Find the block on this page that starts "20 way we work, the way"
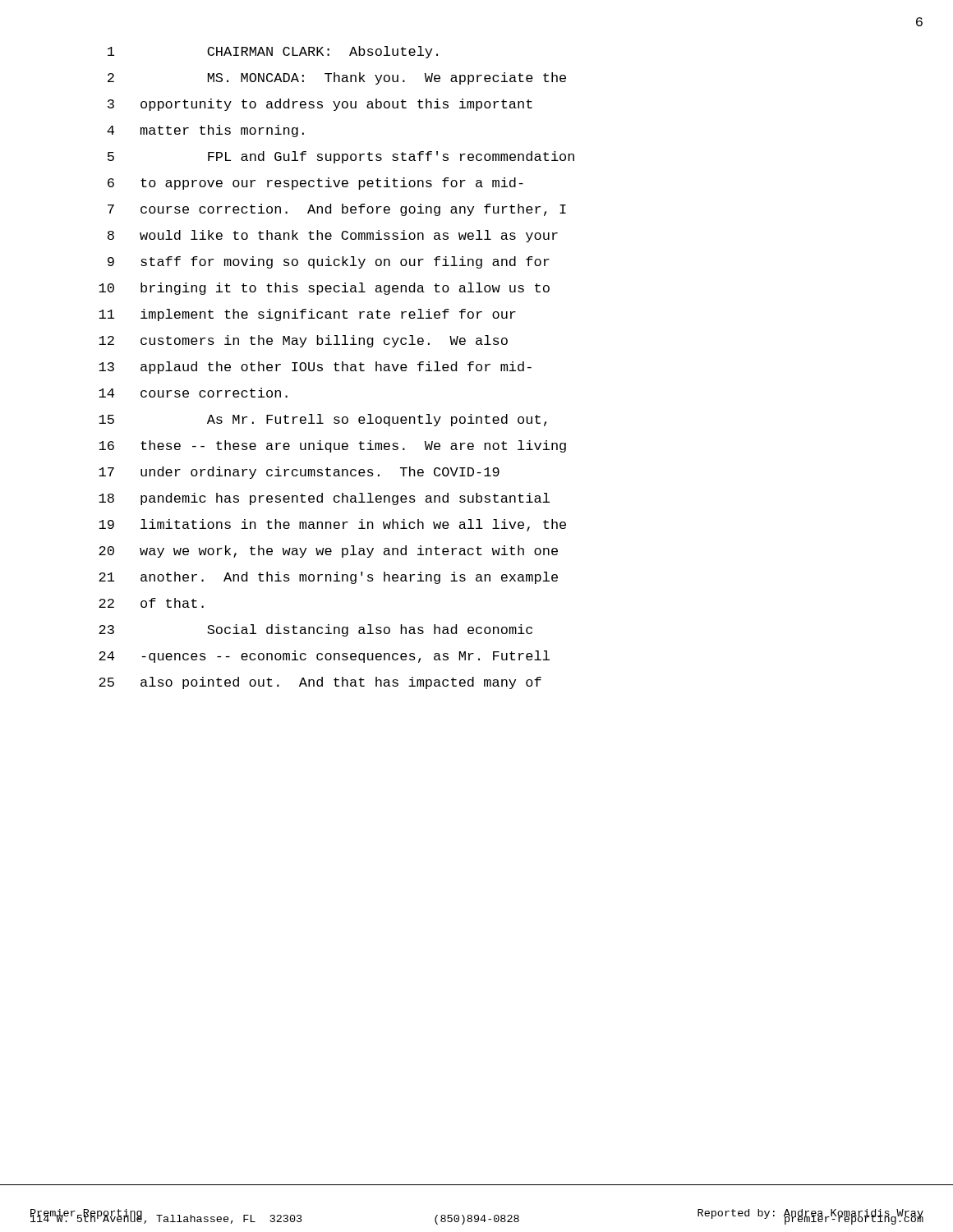Viewport: 953px width, 1232px height. pyautogui.click(x=312, y=552)
